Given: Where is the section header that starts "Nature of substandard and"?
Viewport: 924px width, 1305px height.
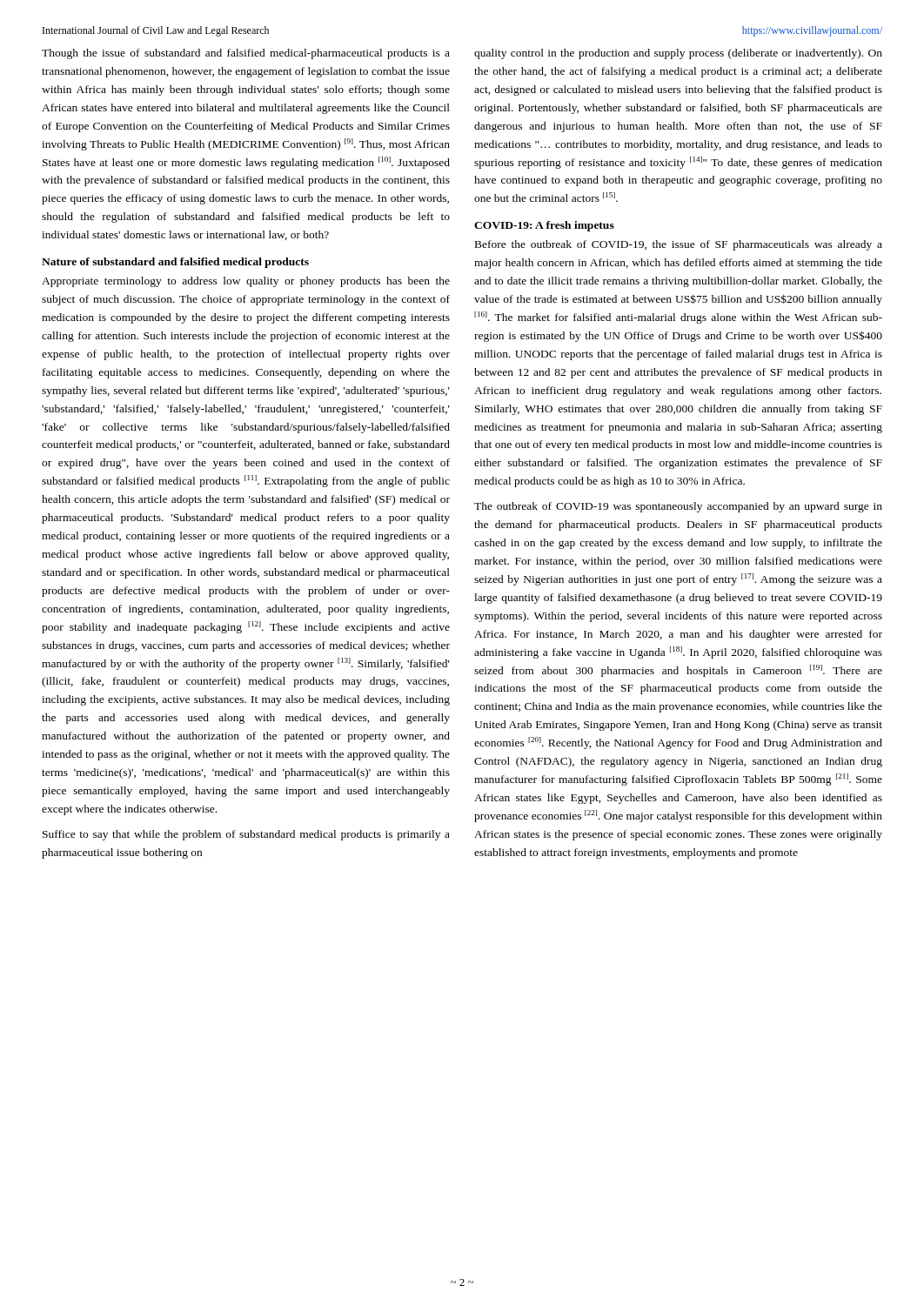Looking at the screenshot, I should point(175,262).
